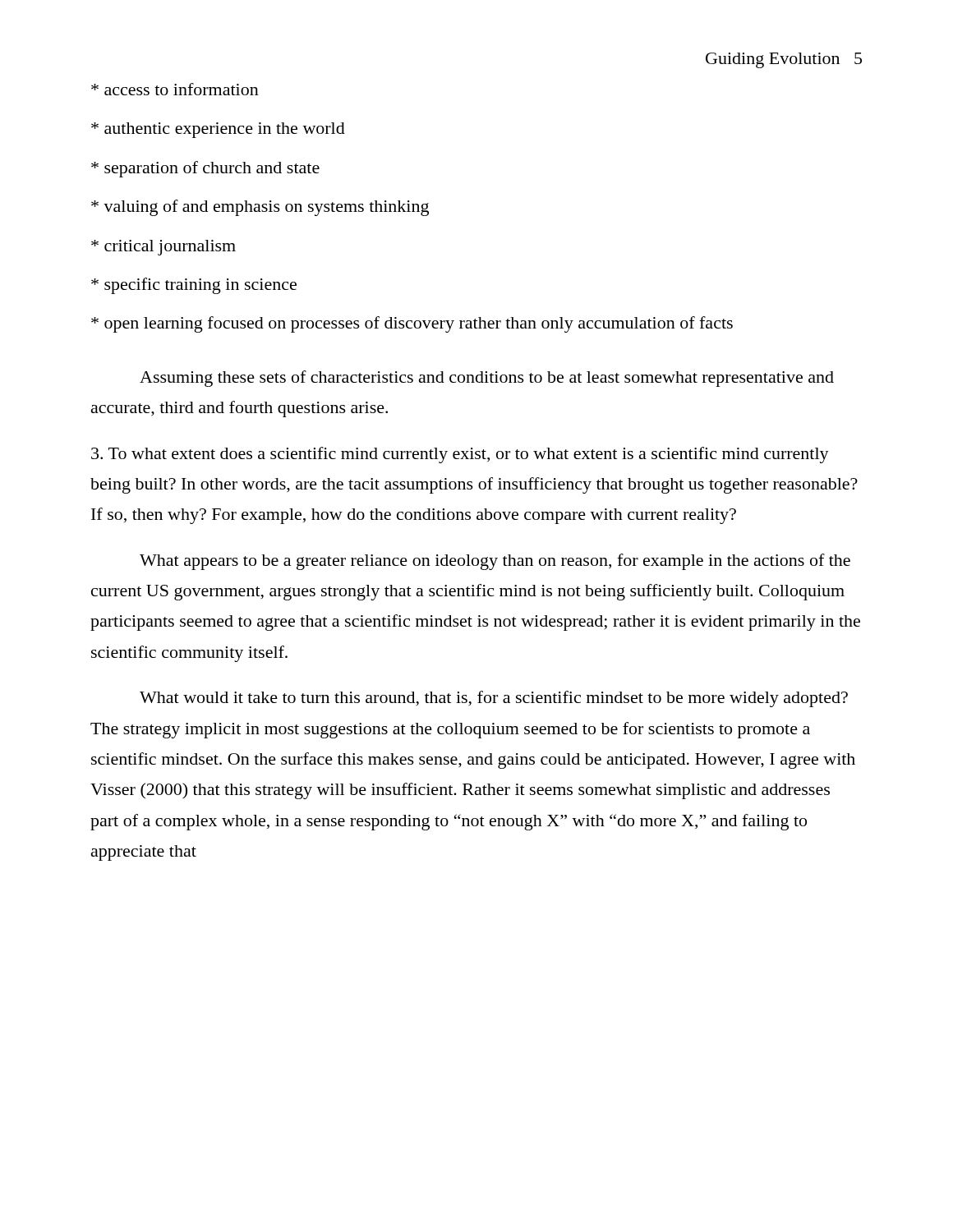Find "access to information" on this page

coord(174,89)
